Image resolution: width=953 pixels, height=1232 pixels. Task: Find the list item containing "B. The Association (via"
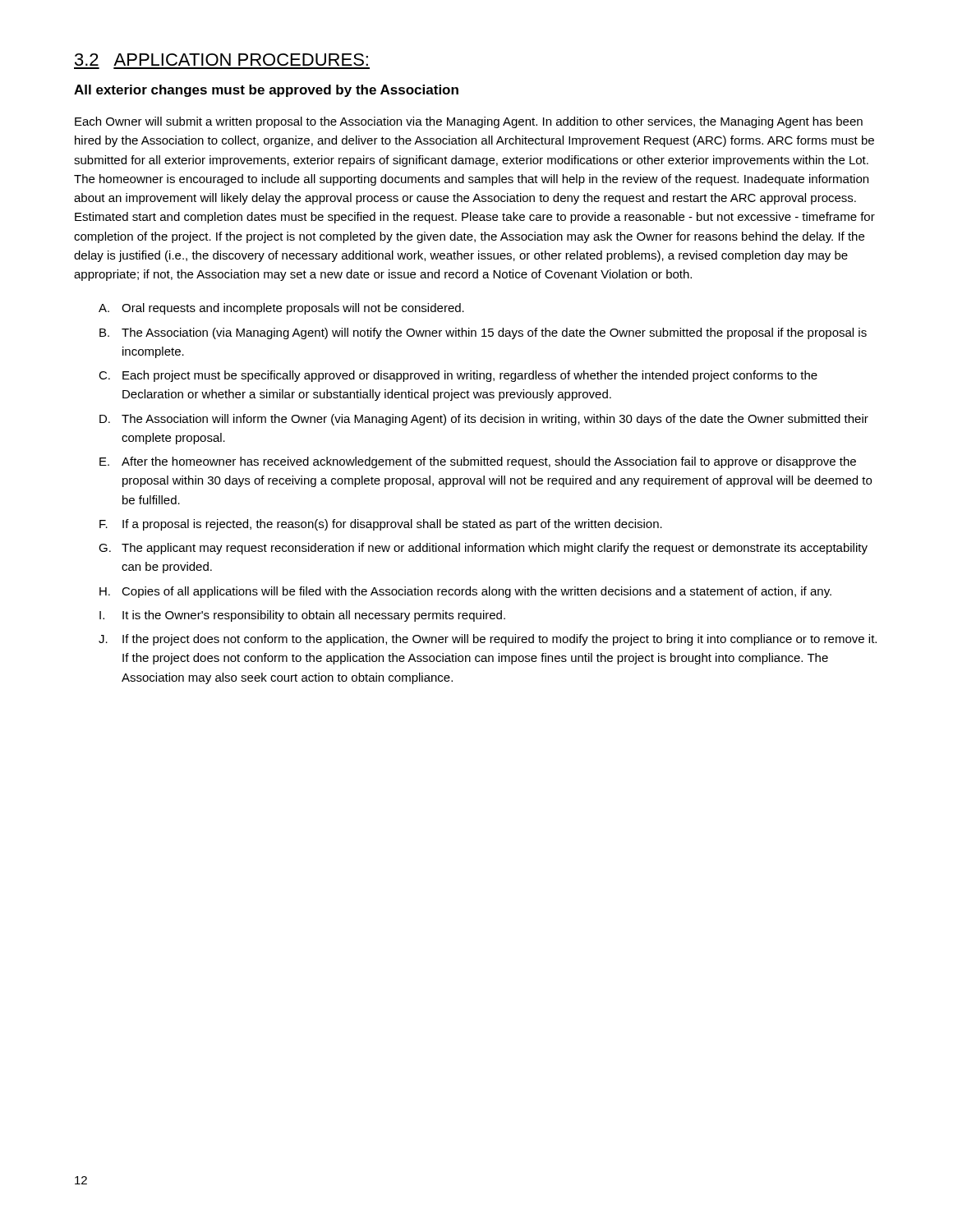489,342
